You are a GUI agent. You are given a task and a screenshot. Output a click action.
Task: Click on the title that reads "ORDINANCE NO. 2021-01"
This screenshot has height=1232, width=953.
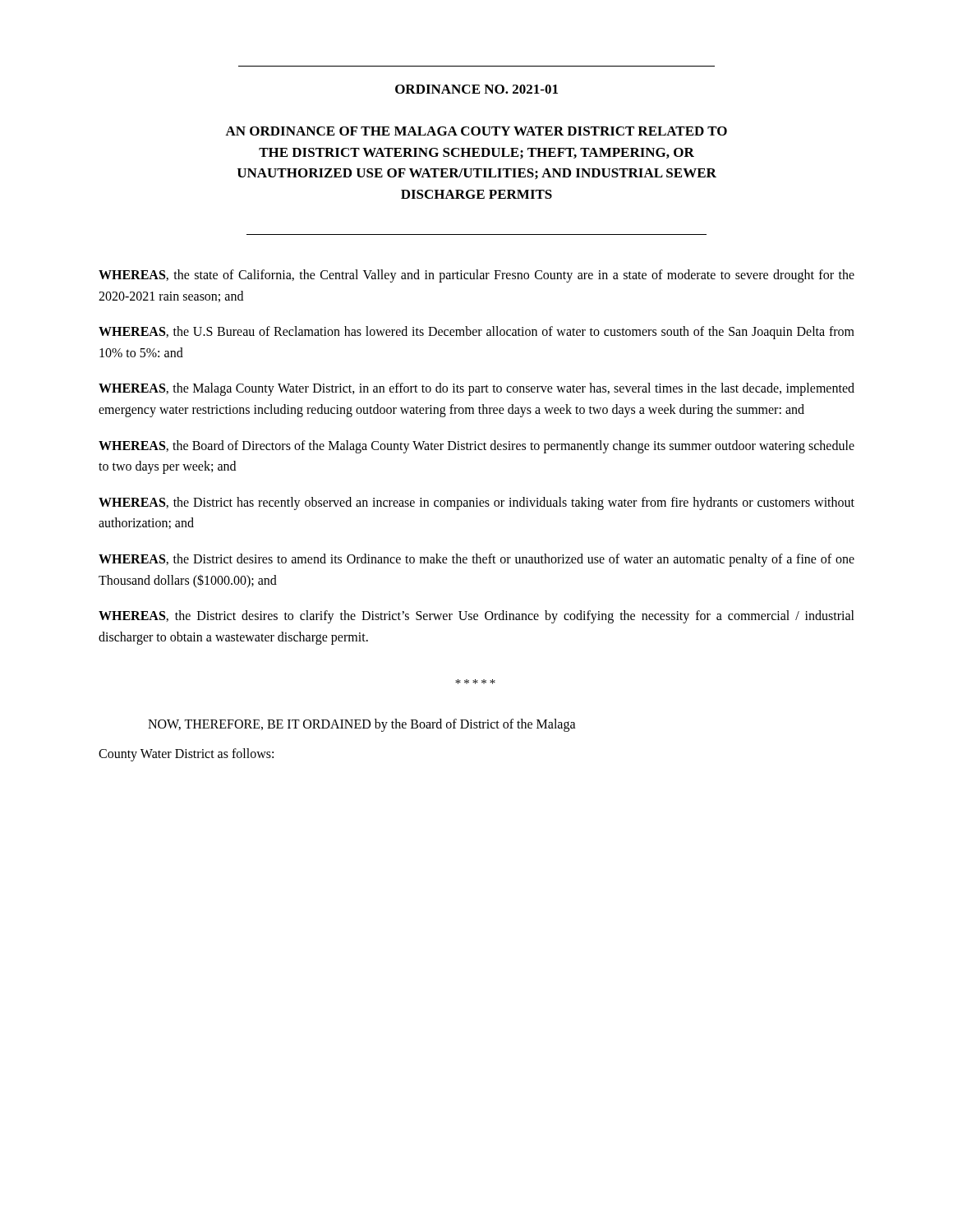coord(476,89)
